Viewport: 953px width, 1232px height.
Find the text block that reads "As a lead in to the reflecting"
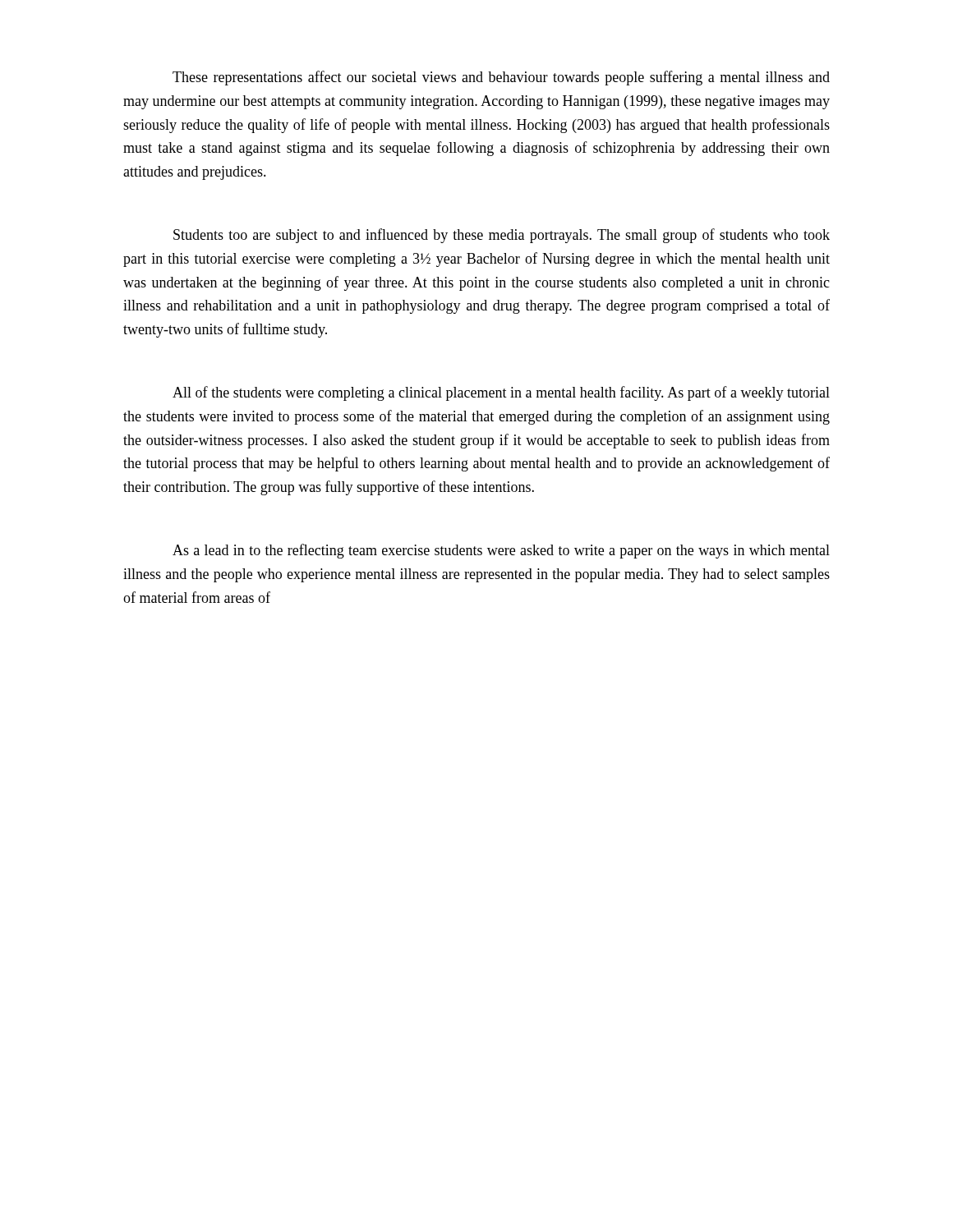coord(476,574)
